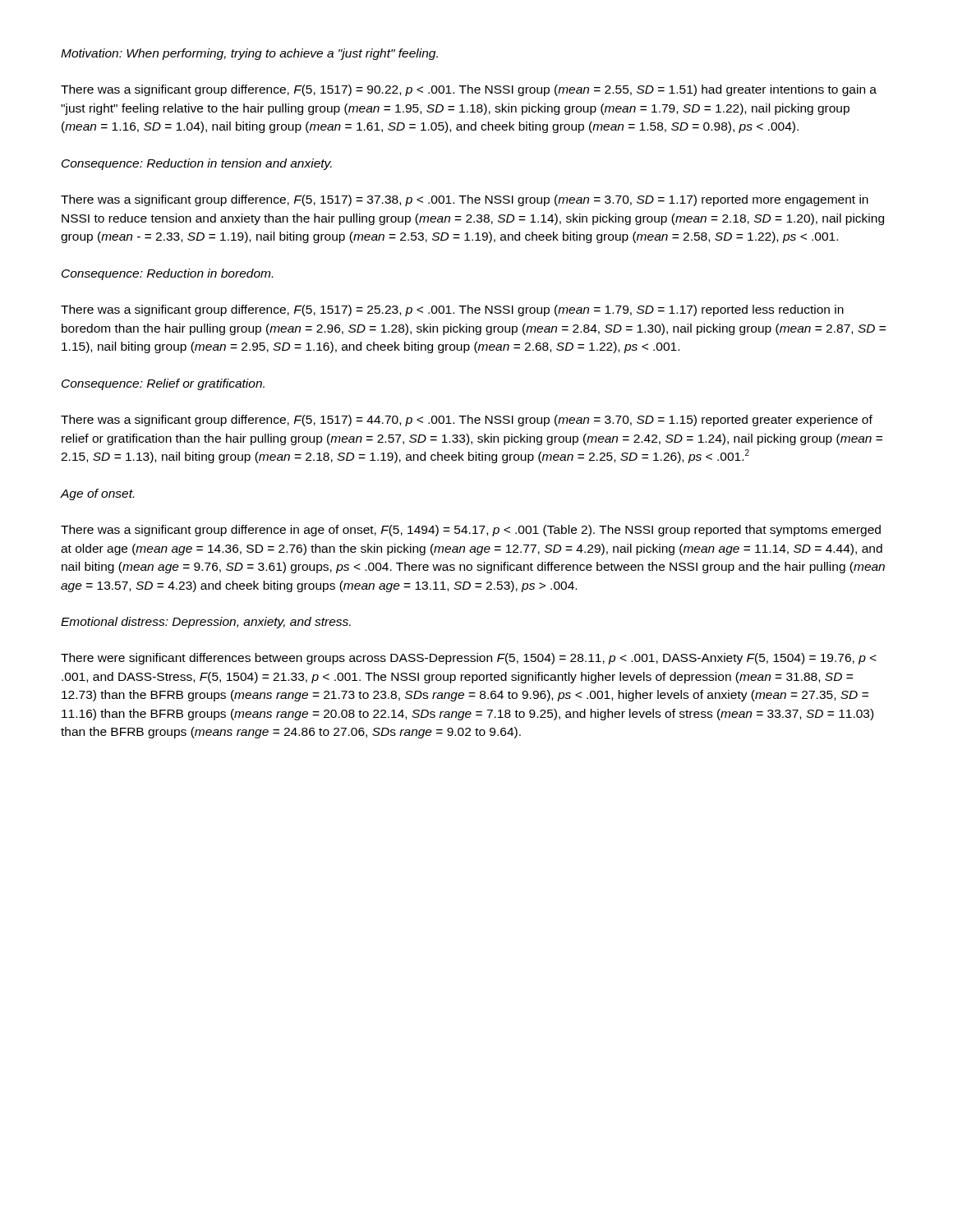Point to the region starting "Consequence: Relief or gratification."
The width and height of the screenshot is (953, 1232).
click(x=163, y=384)
